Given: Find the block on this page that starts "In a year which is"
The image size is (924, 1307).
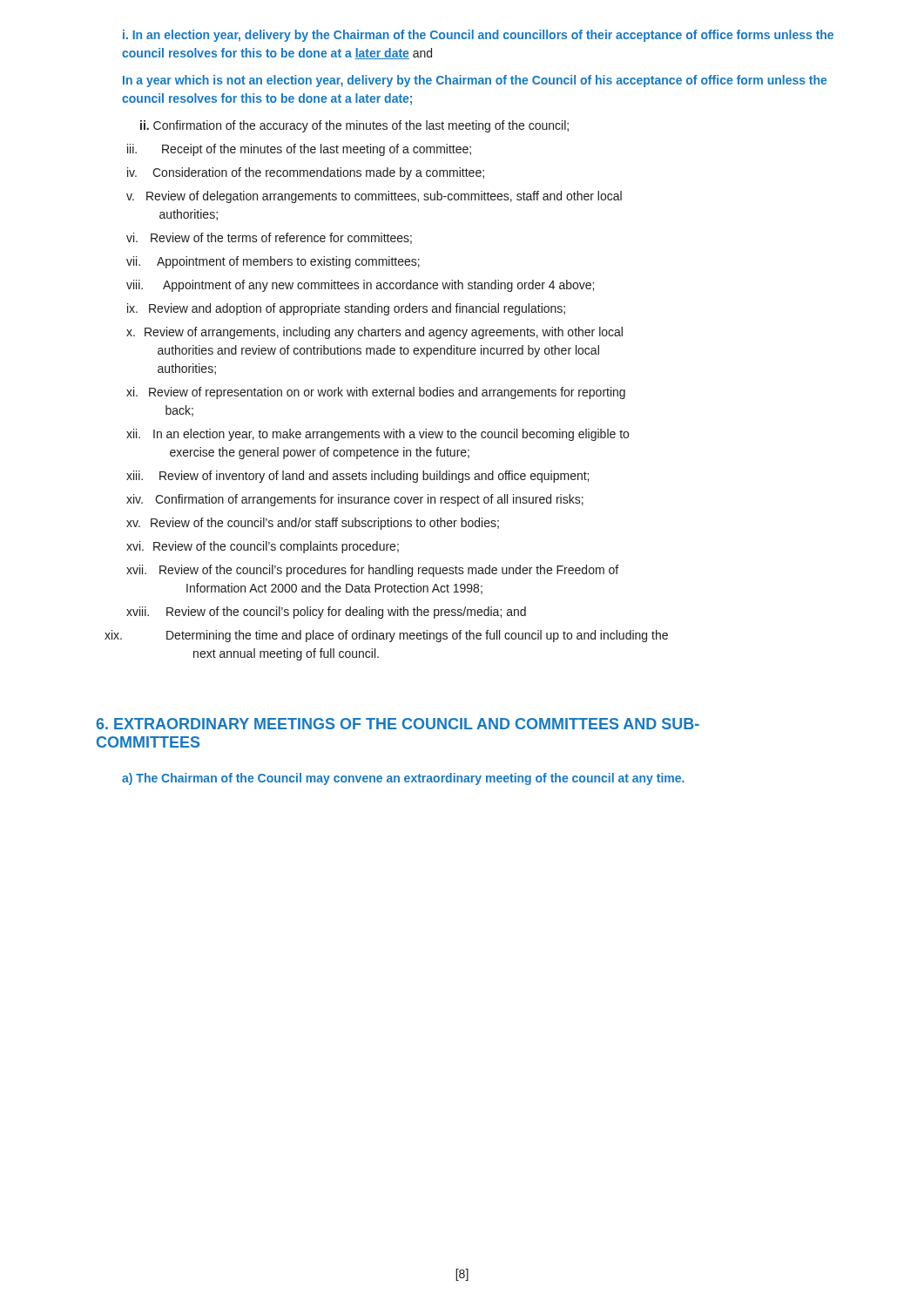Looking at the screenshot, I should pos(475,89).
